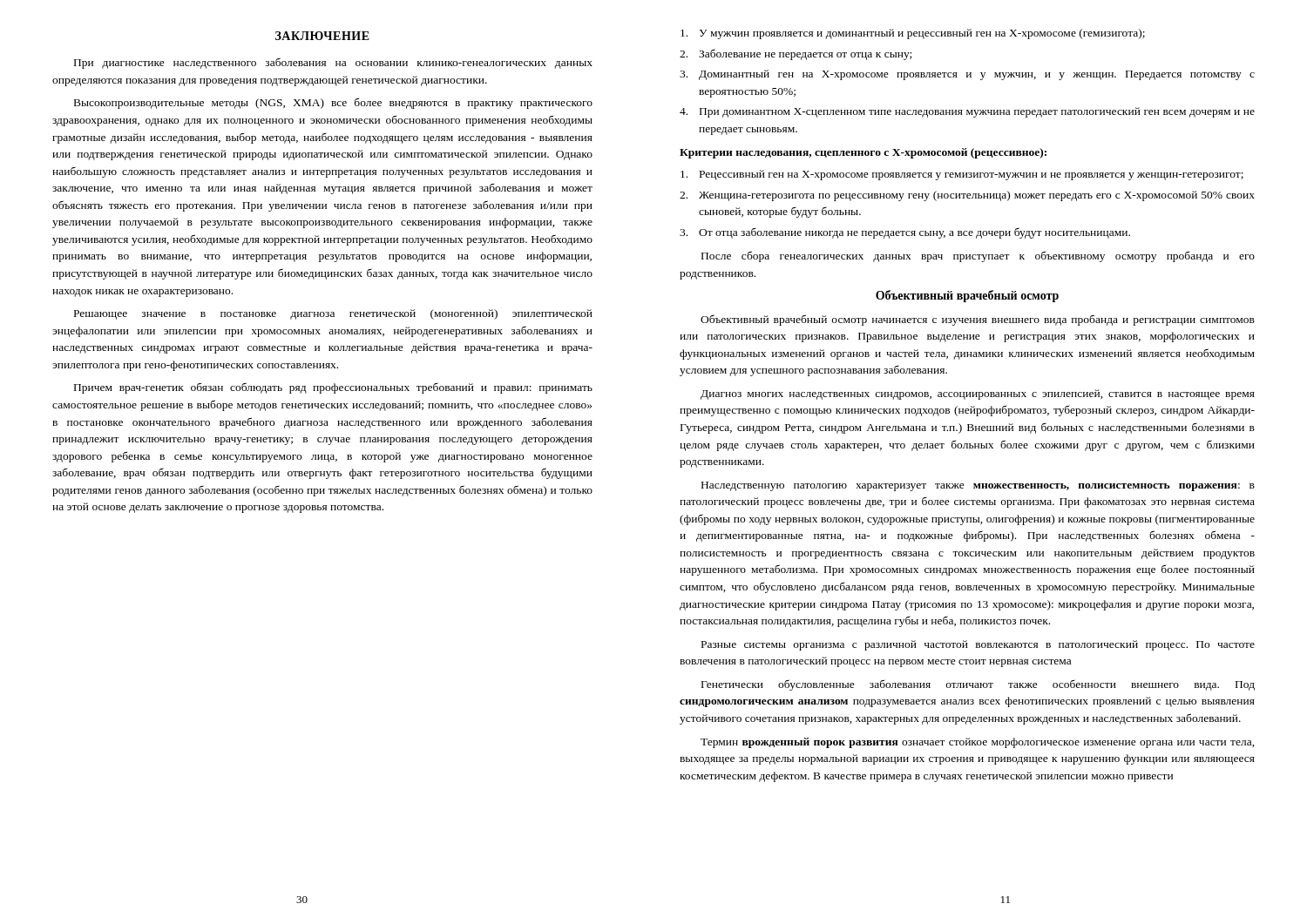Find the block starting "4. При доминантном"
This screenshot has width=1307, height=924.
[x=967, y=120]
